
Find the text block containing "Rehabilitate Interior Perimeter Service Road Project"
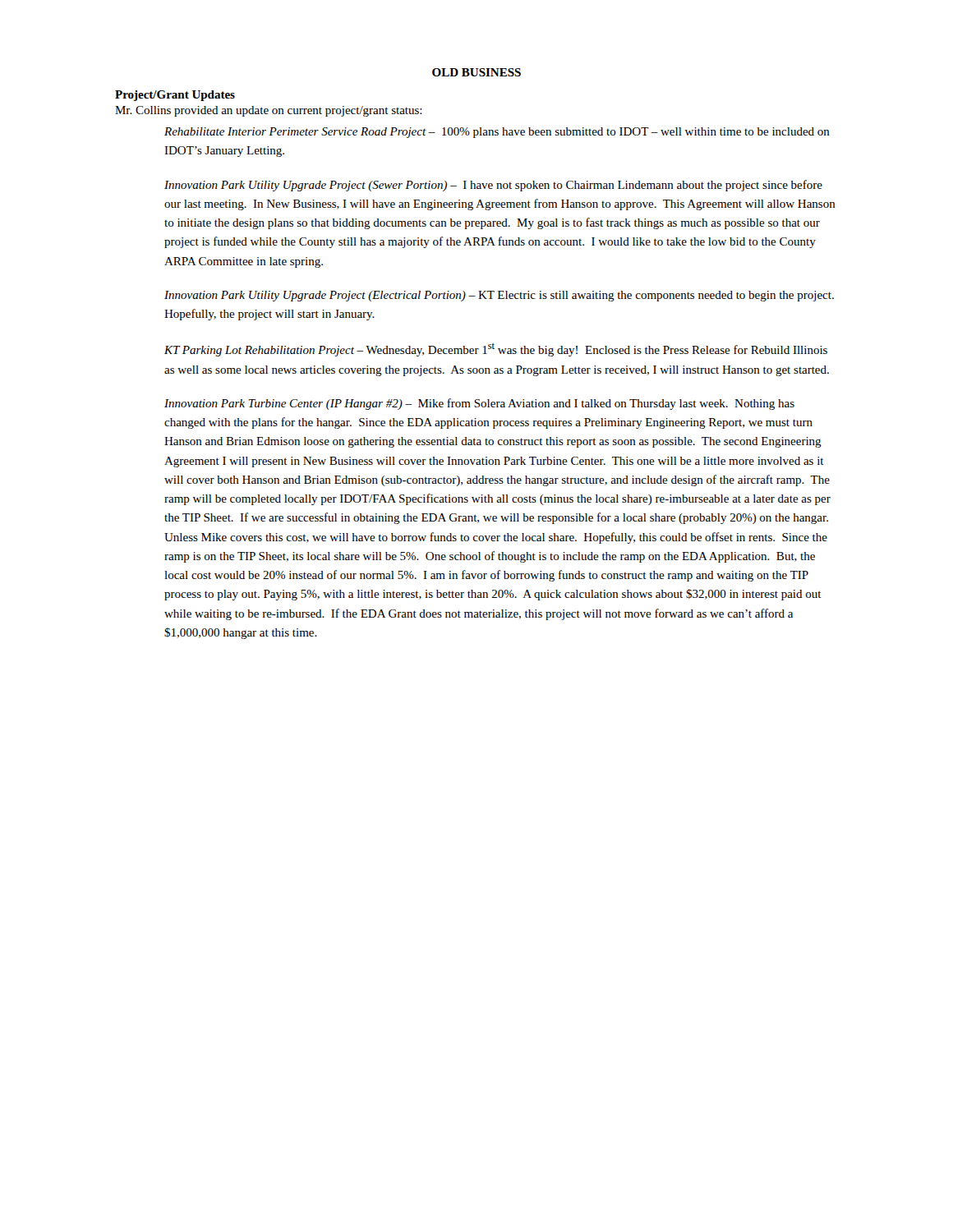click(497, 141)
